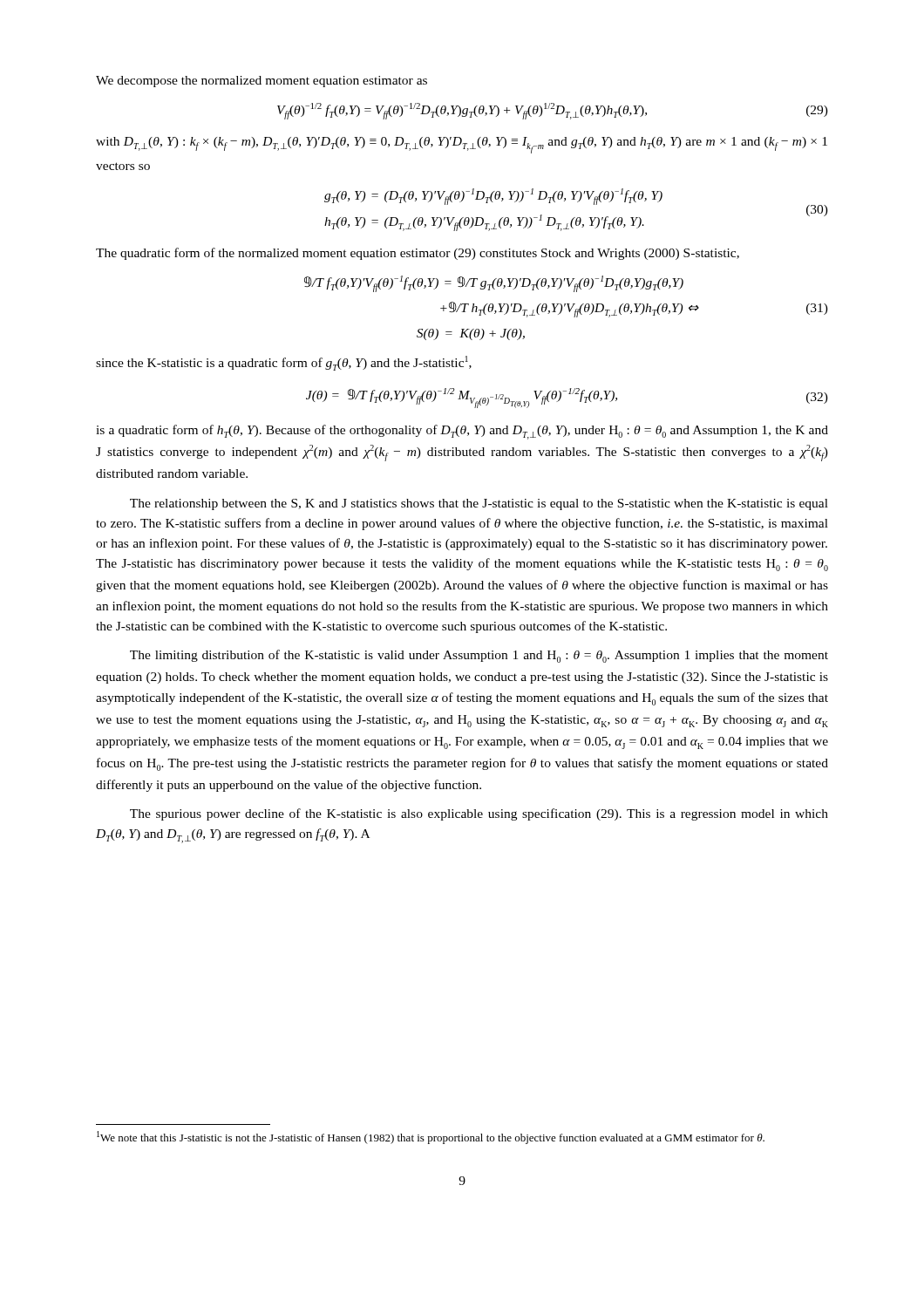Click on the text block starting "The spurious power decline of"
The image size is (924, 1308).
[x=462, y=825]
